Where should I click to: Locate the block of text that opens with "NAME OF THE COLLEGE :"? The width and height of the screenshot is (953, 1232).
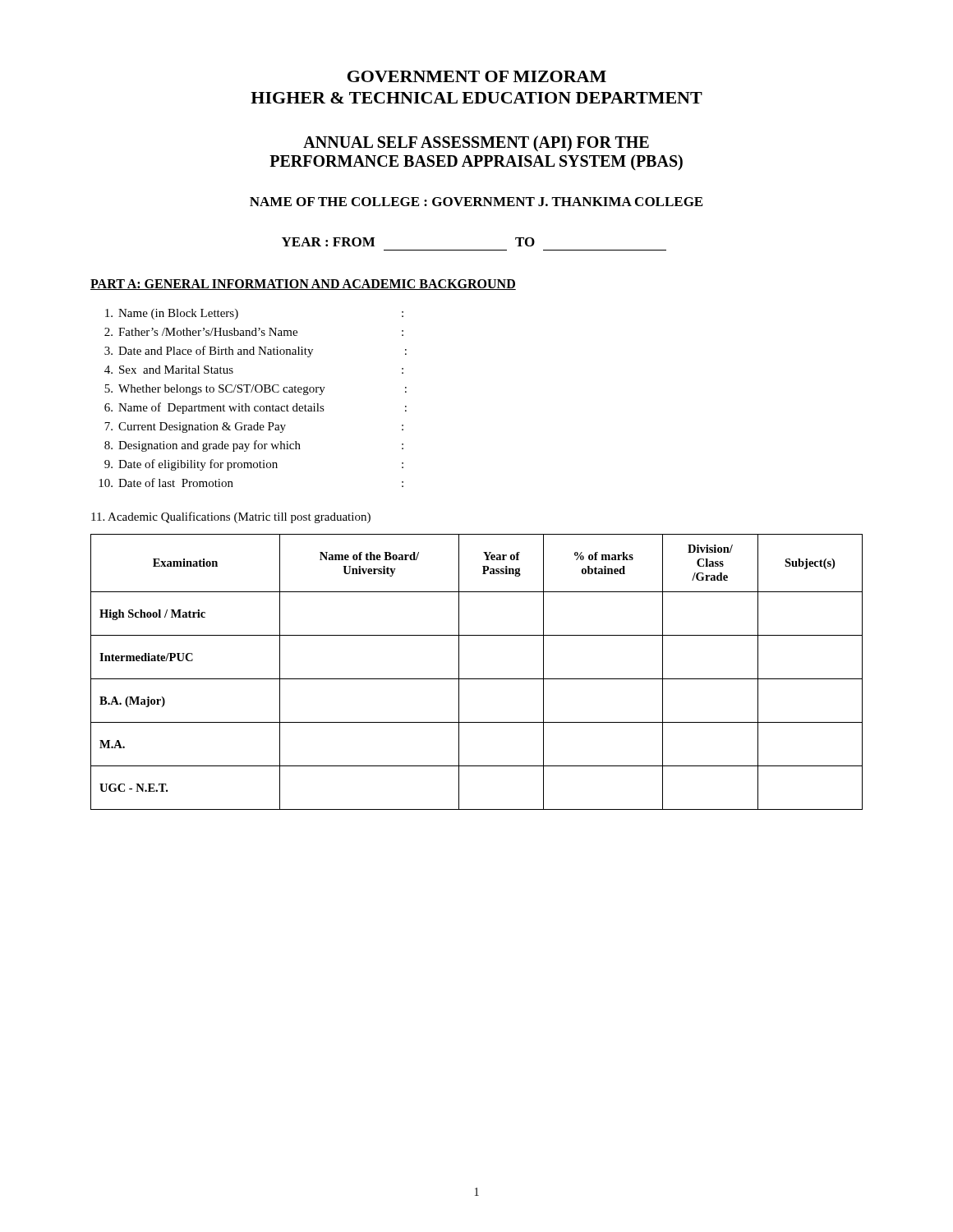point(476,202)
